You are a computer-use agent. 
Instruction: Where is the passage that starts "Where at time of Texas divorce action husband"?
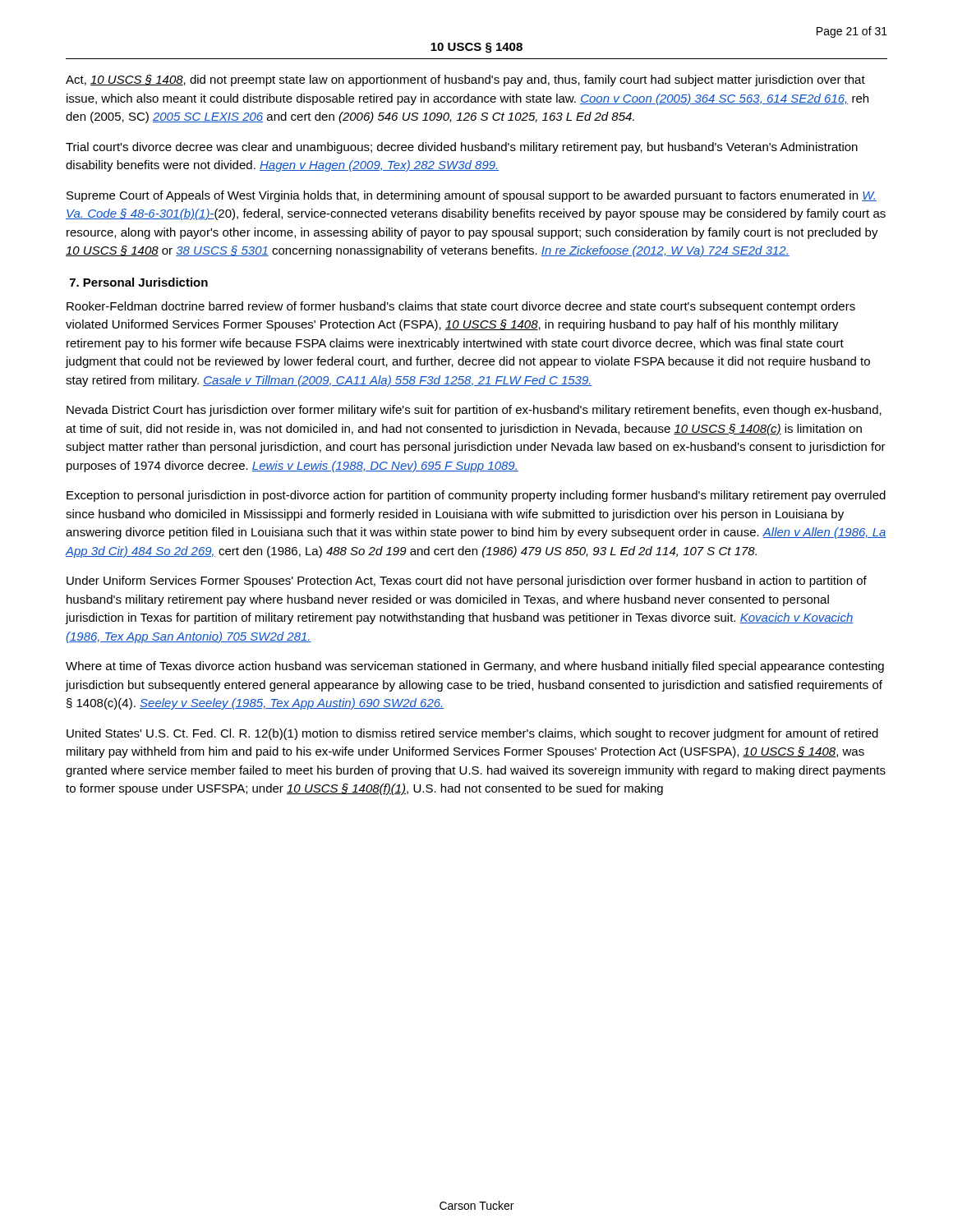click(x=475, y=684)
